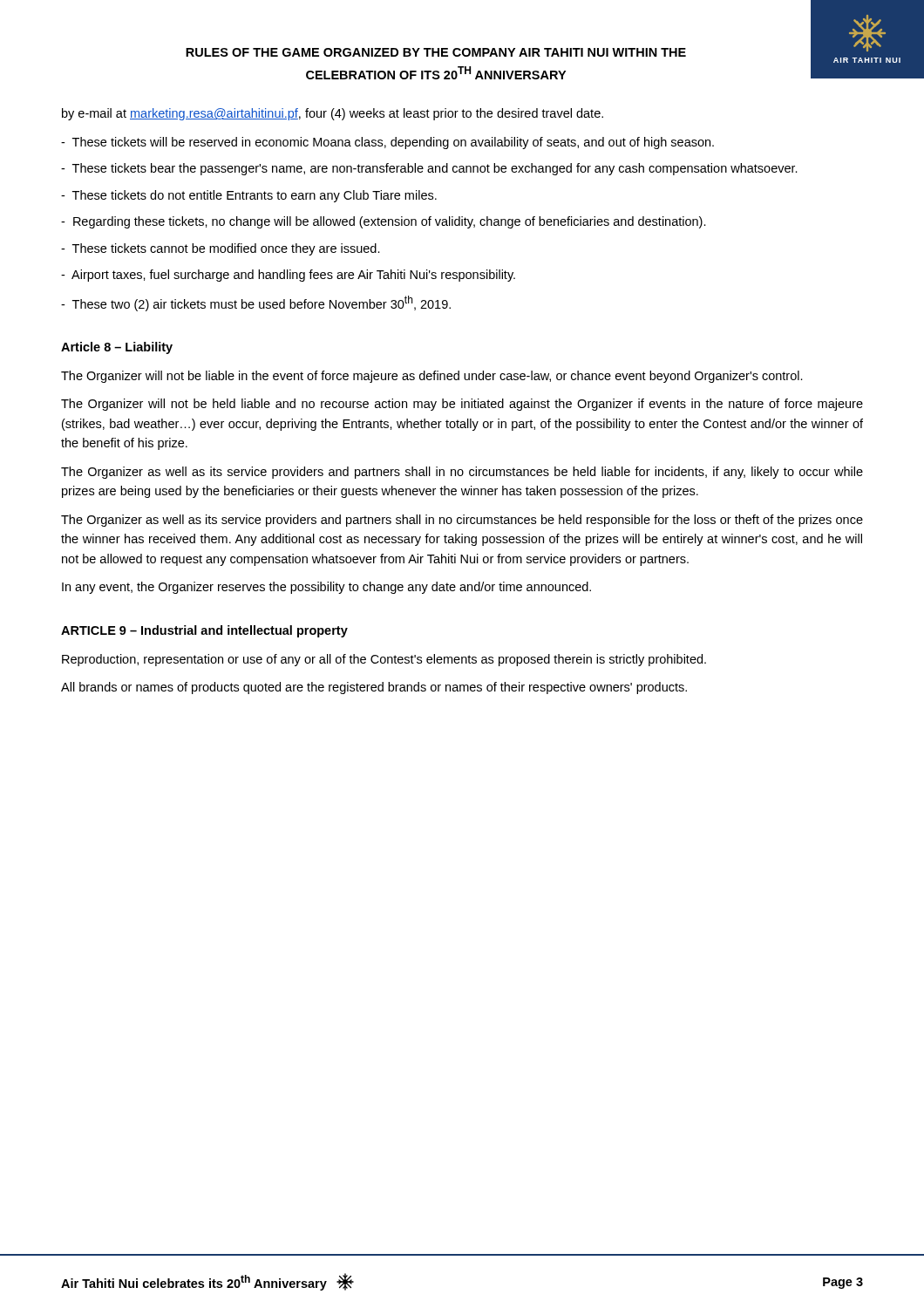Viewport: 924px width, 1308px height.
Task: Select the text starting "ARTICLE 9 – Industrial"
Action: tap(204, 630)
